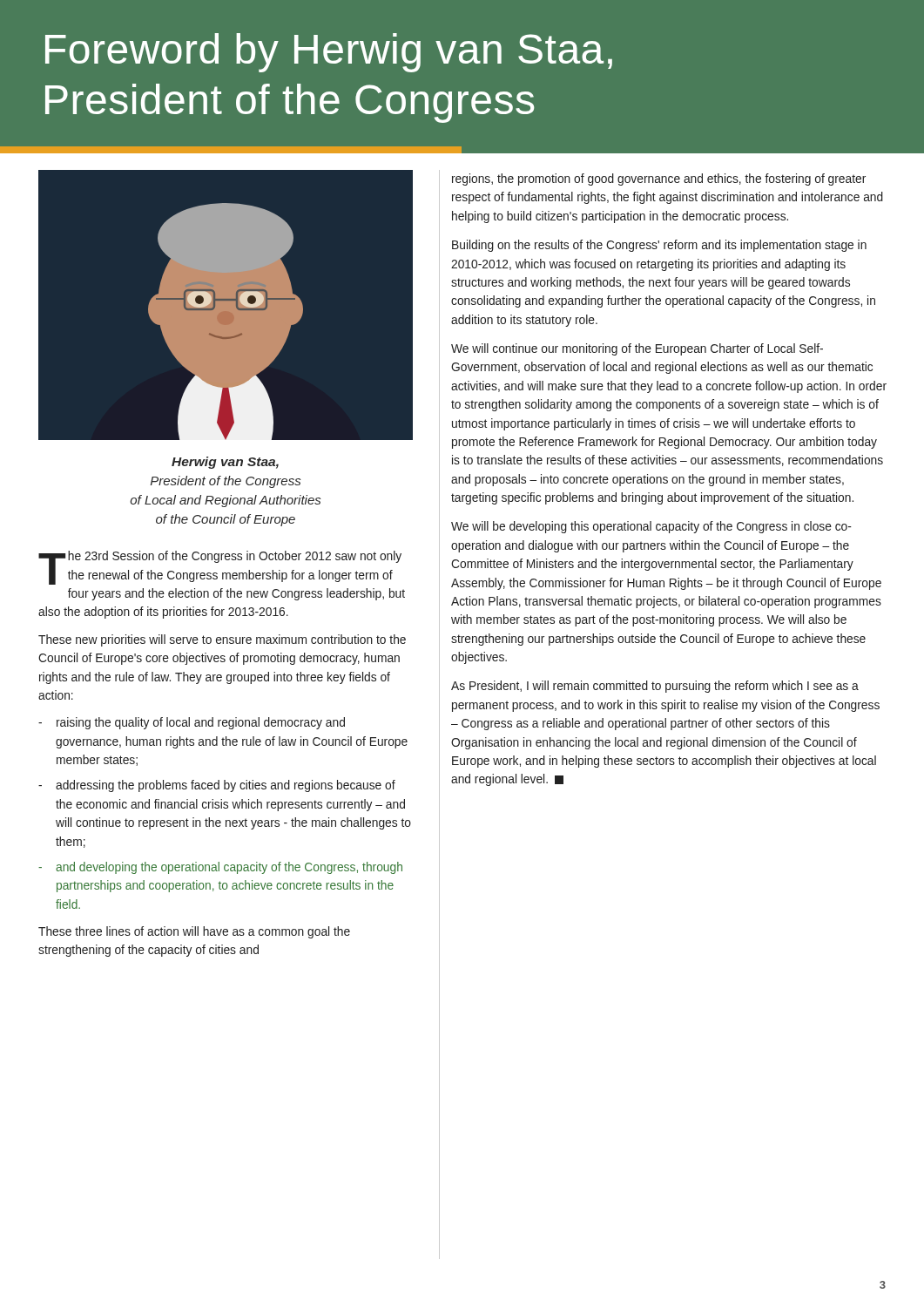Select the text block containing "These three lines of action will have"

pos(194,941)
